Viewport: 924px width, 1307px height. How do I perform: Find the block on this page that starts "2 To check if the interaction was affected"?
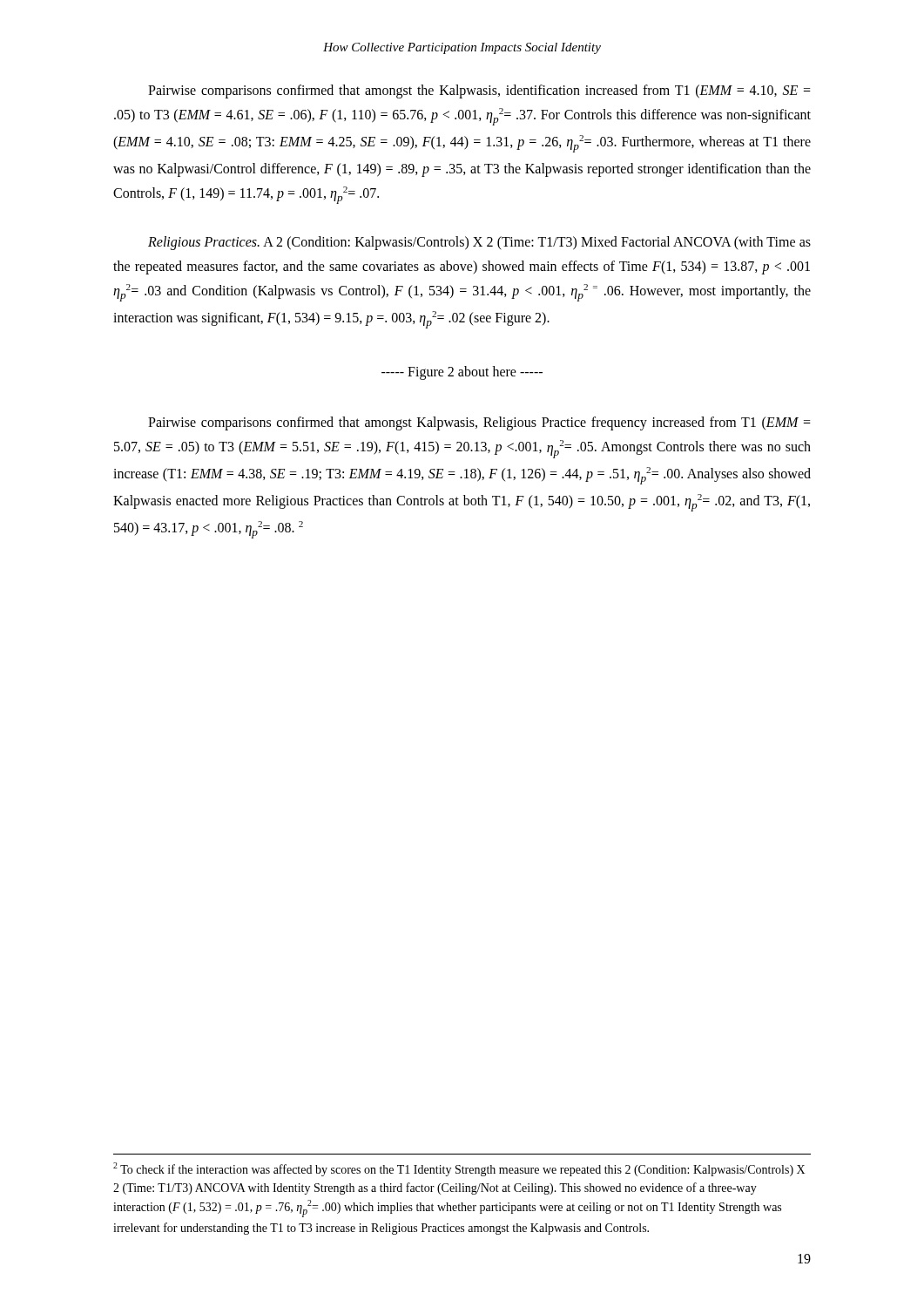[459, 1198]
